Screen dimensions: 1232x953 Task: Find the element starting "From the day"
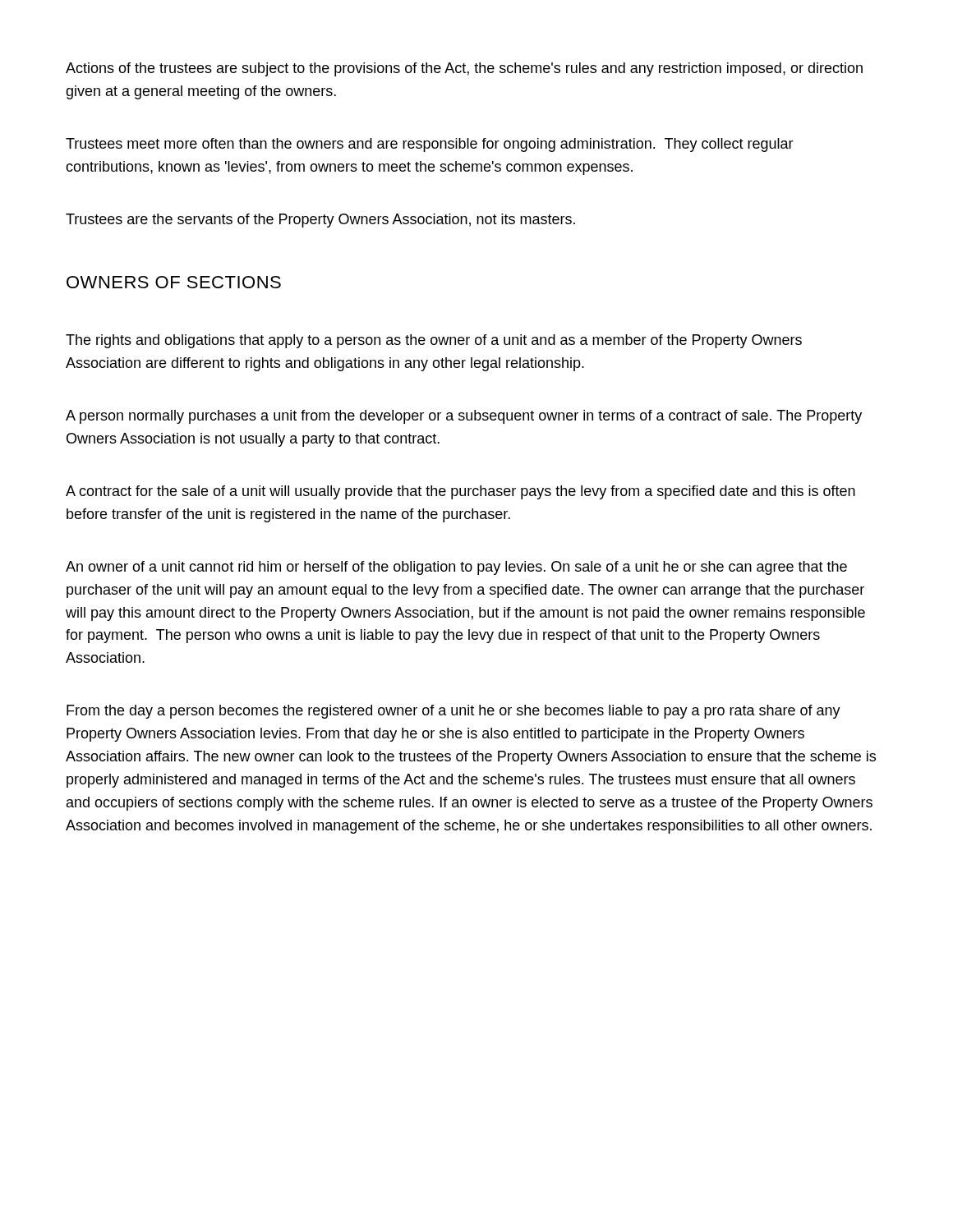tap(471, 768)
